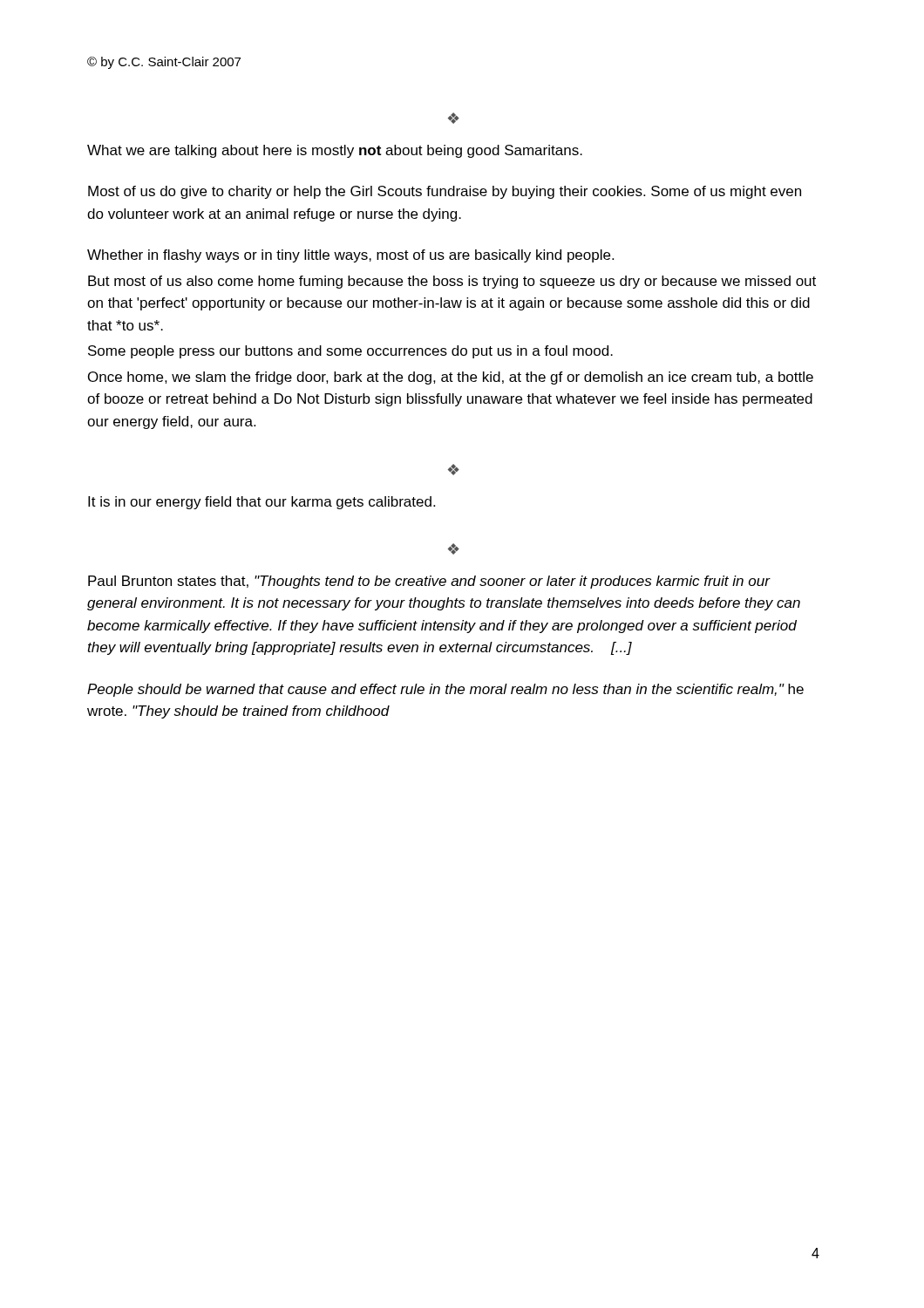Navigate to the element starting "Whether in flashy ways or in"
The image size is (924, 1308).
pyautogui.click(x=351, y=255)
